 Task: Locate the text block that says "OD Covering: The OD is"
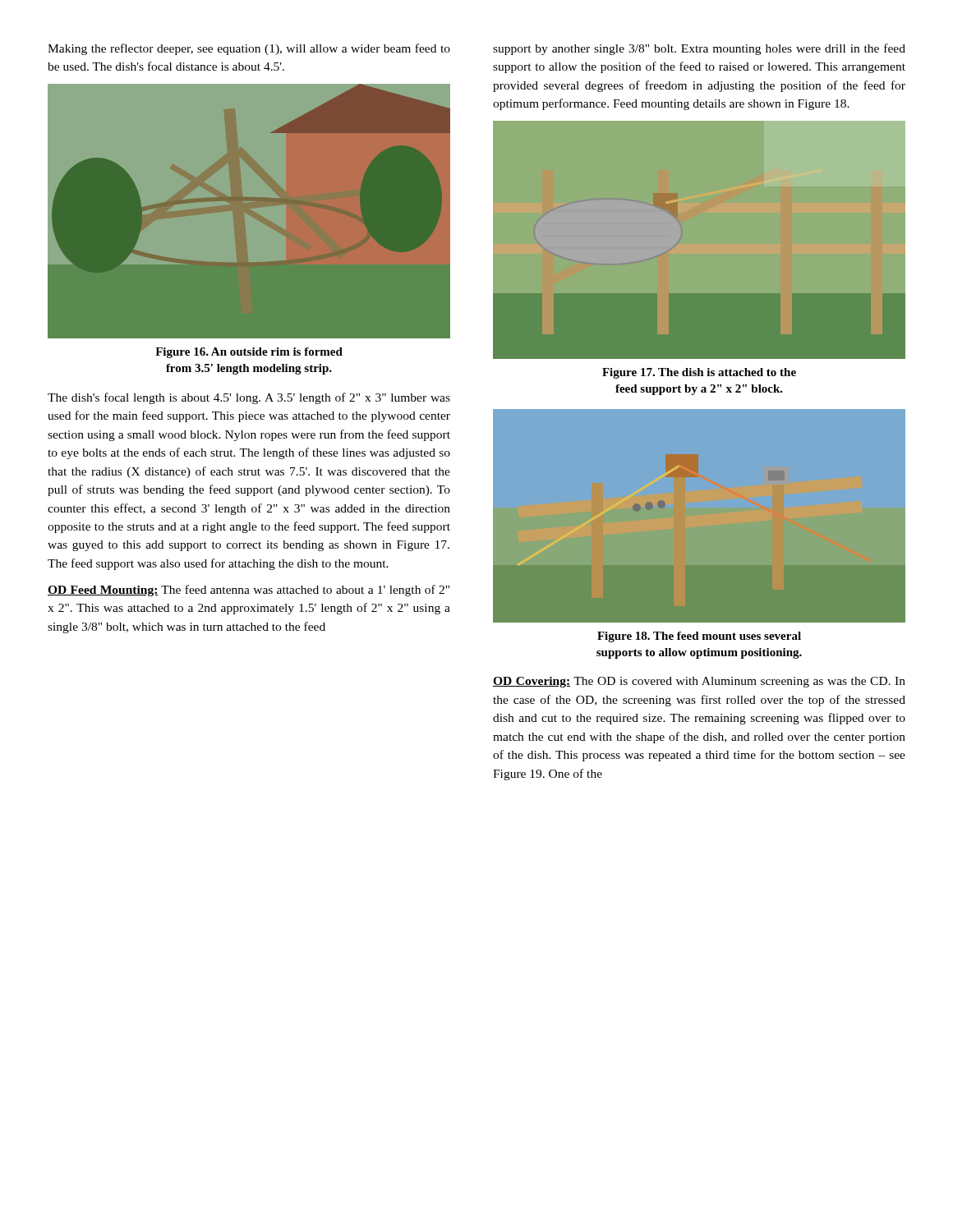(699, 727)
